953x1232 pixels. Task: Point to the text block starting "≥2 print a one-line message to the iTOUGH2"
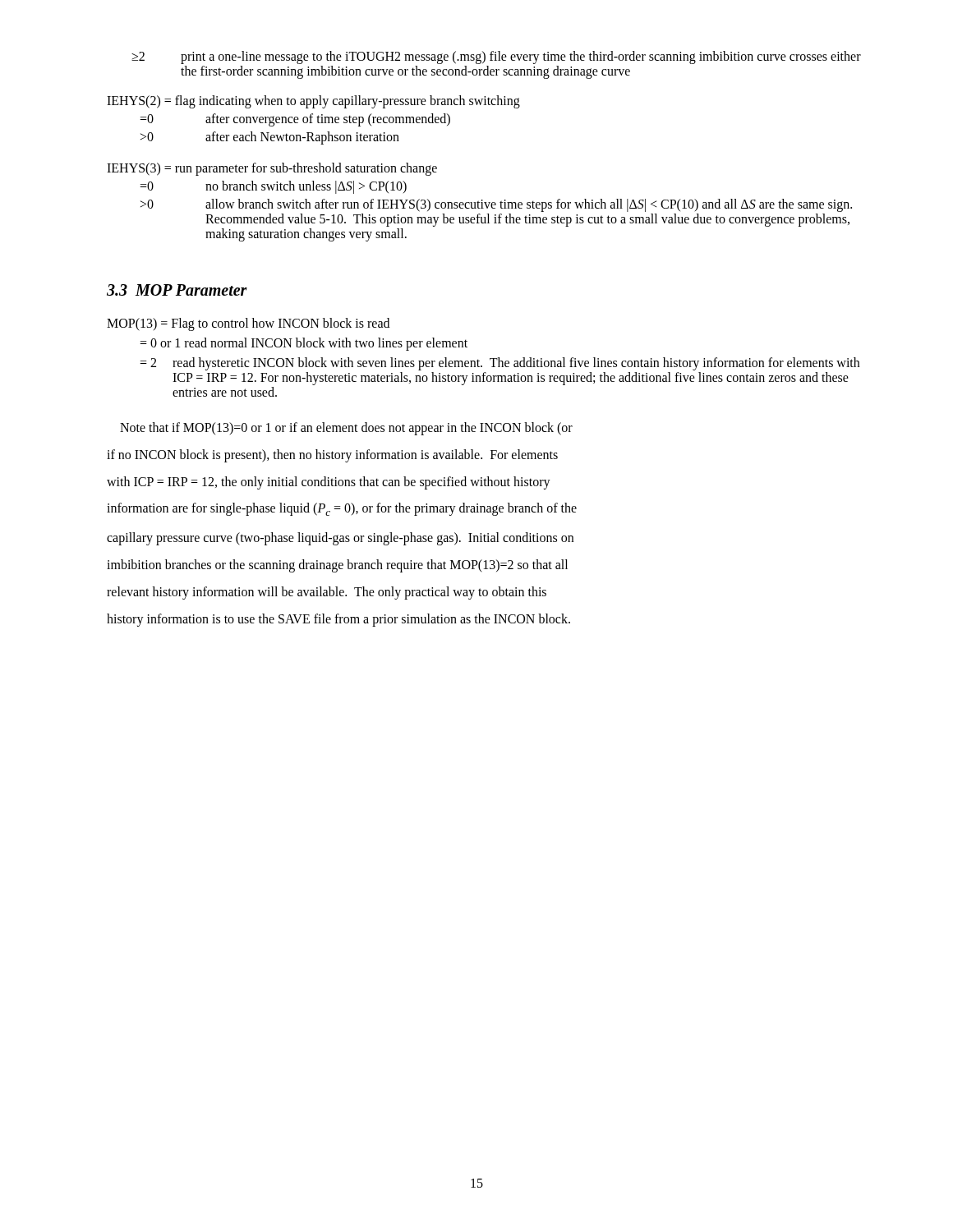click(489, 64)
